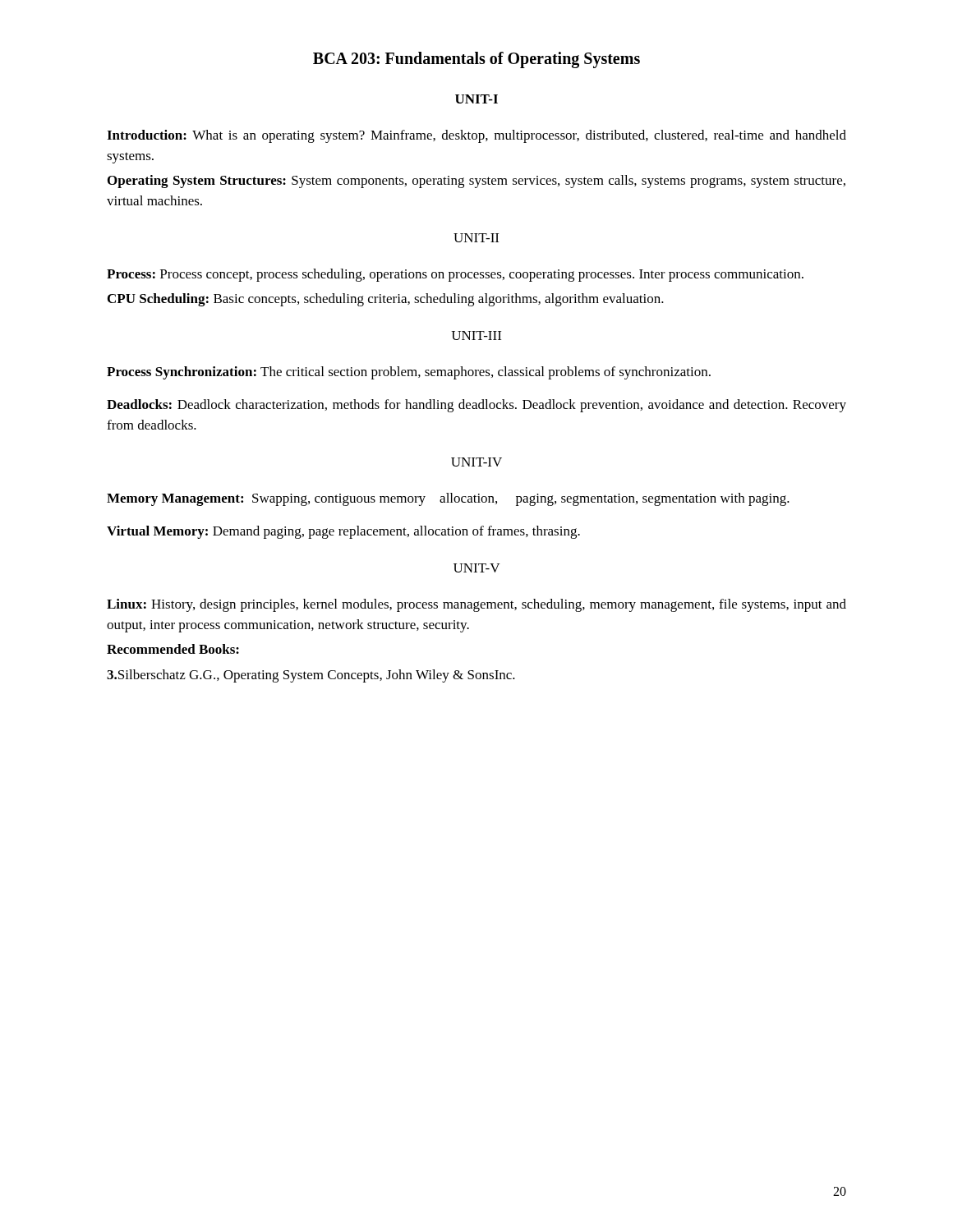Find the passage starting "Memory Management: Swapping, contiguous memory allocation,"
The height and width of the screenshot is (1232, 953).
(x=448, y=498)
